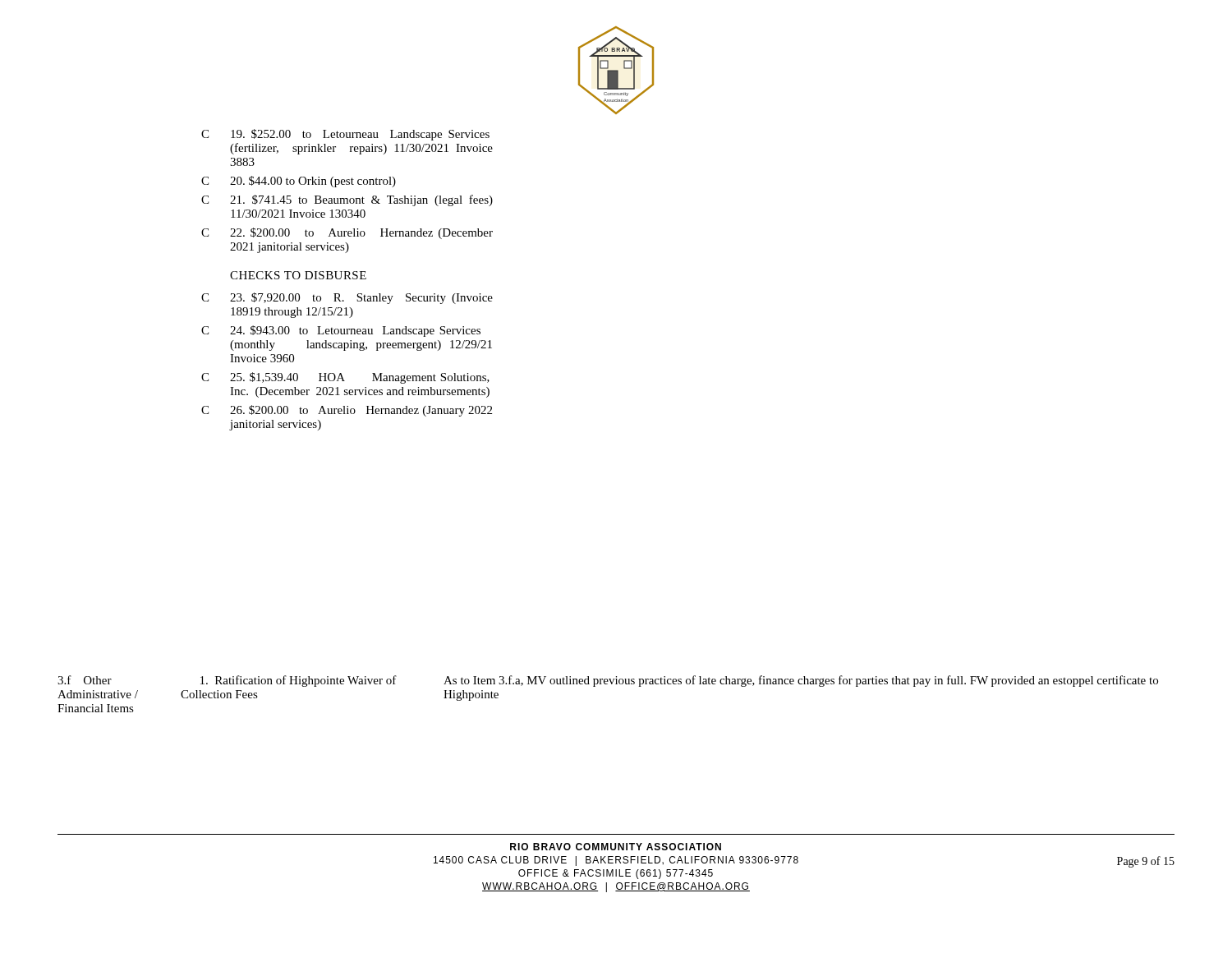Locate the block starting "CHECKS TO DISBURSE"
Screen dimensions: 953x1232
click(298, 275)
